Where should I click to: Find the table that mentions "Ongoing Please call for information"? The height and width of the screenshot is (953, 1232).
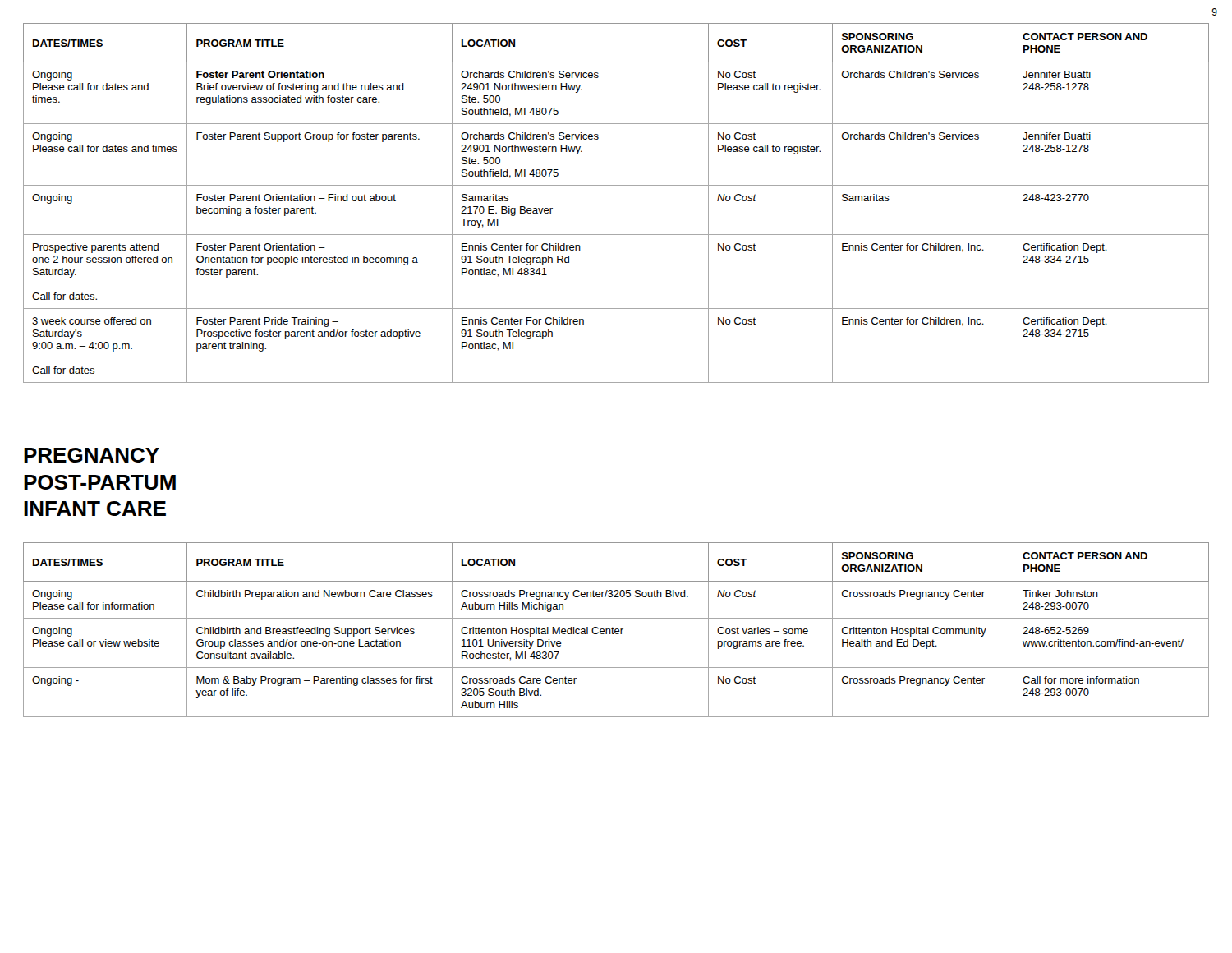(616, 630)
